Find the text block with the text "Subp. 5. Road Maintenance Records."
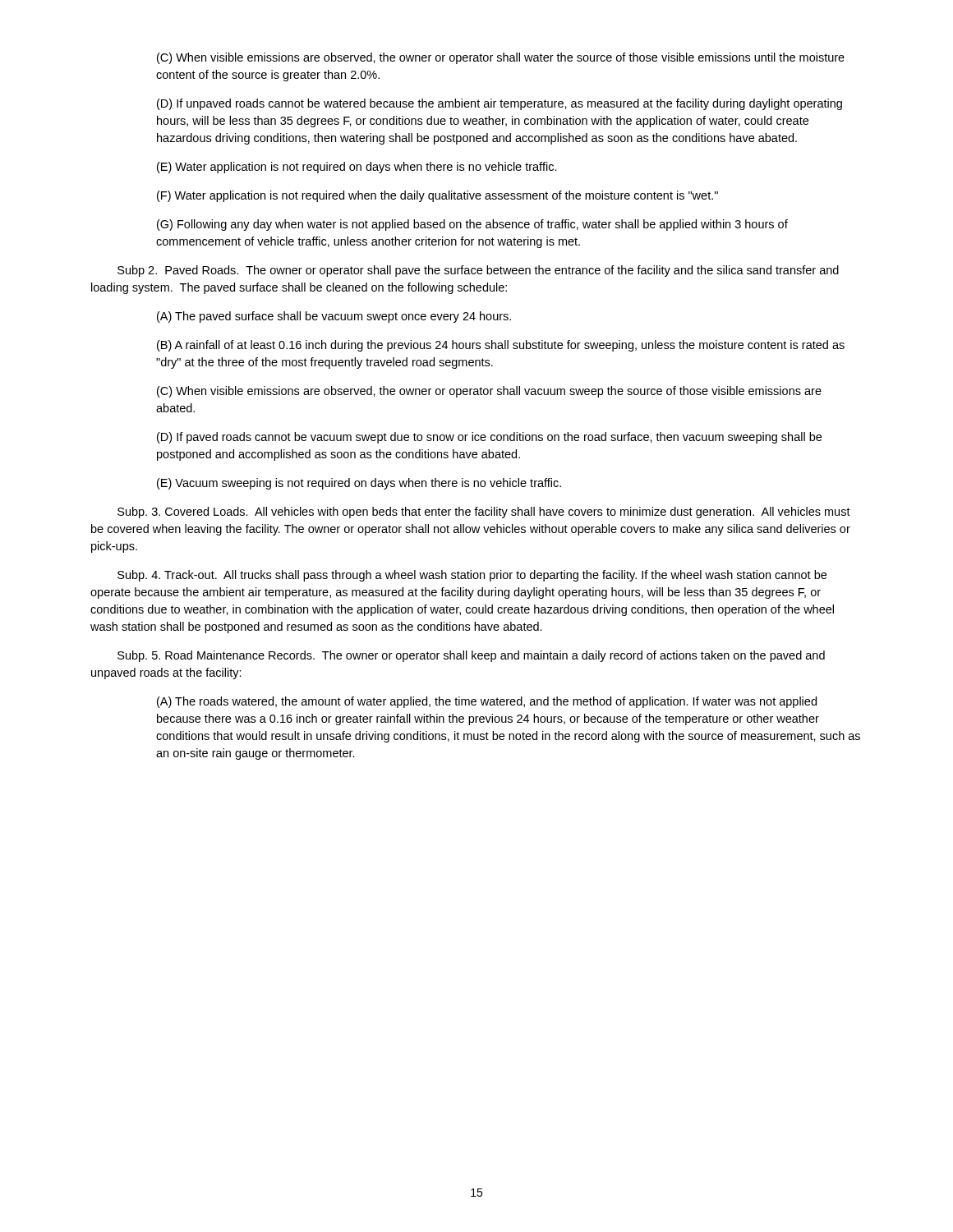Screen dimensions: 1232x953 pos(458,664)
